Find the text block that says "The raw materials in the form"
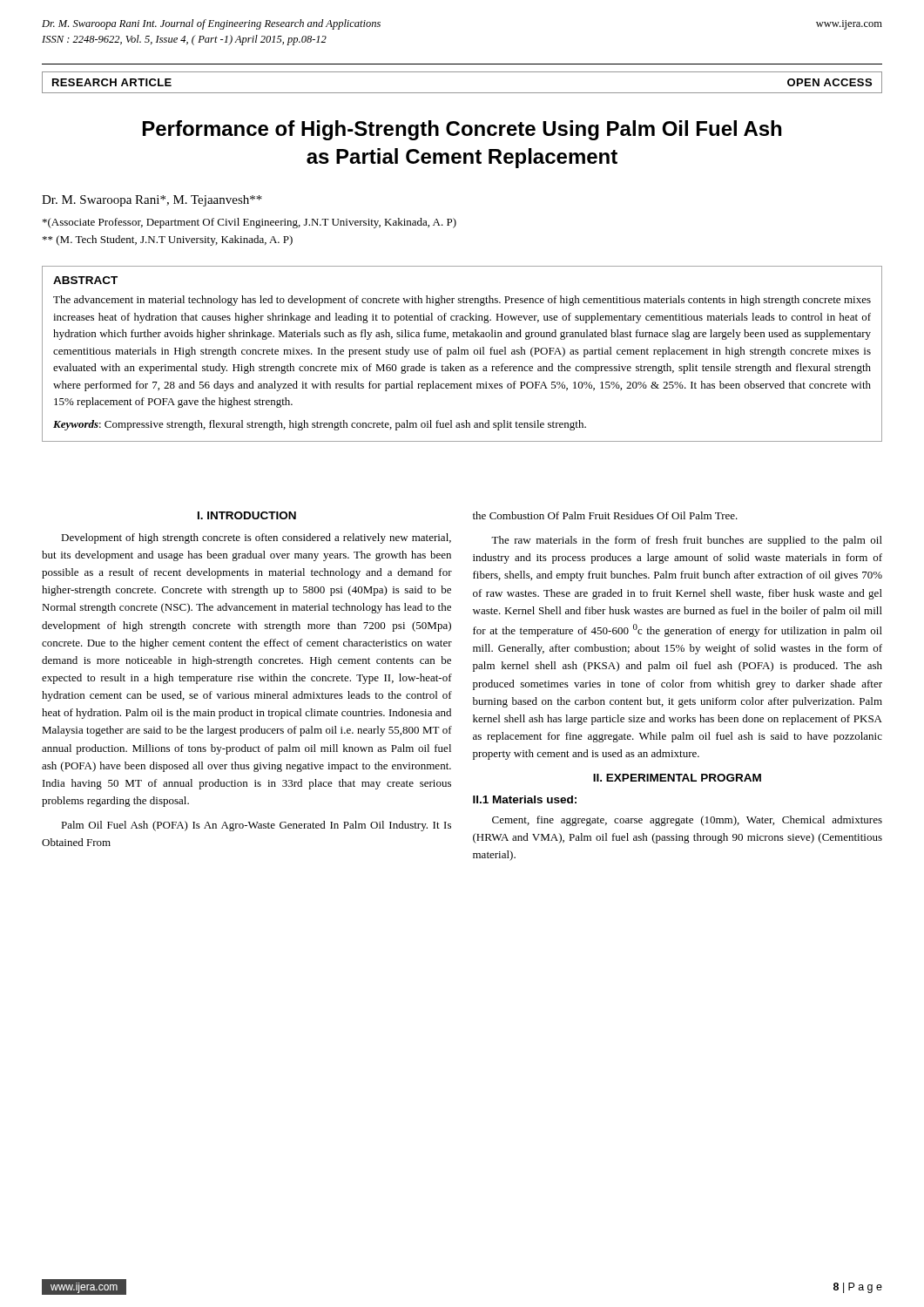Image resolution: width=924 pixels, height=1307 pixels. 677,647
